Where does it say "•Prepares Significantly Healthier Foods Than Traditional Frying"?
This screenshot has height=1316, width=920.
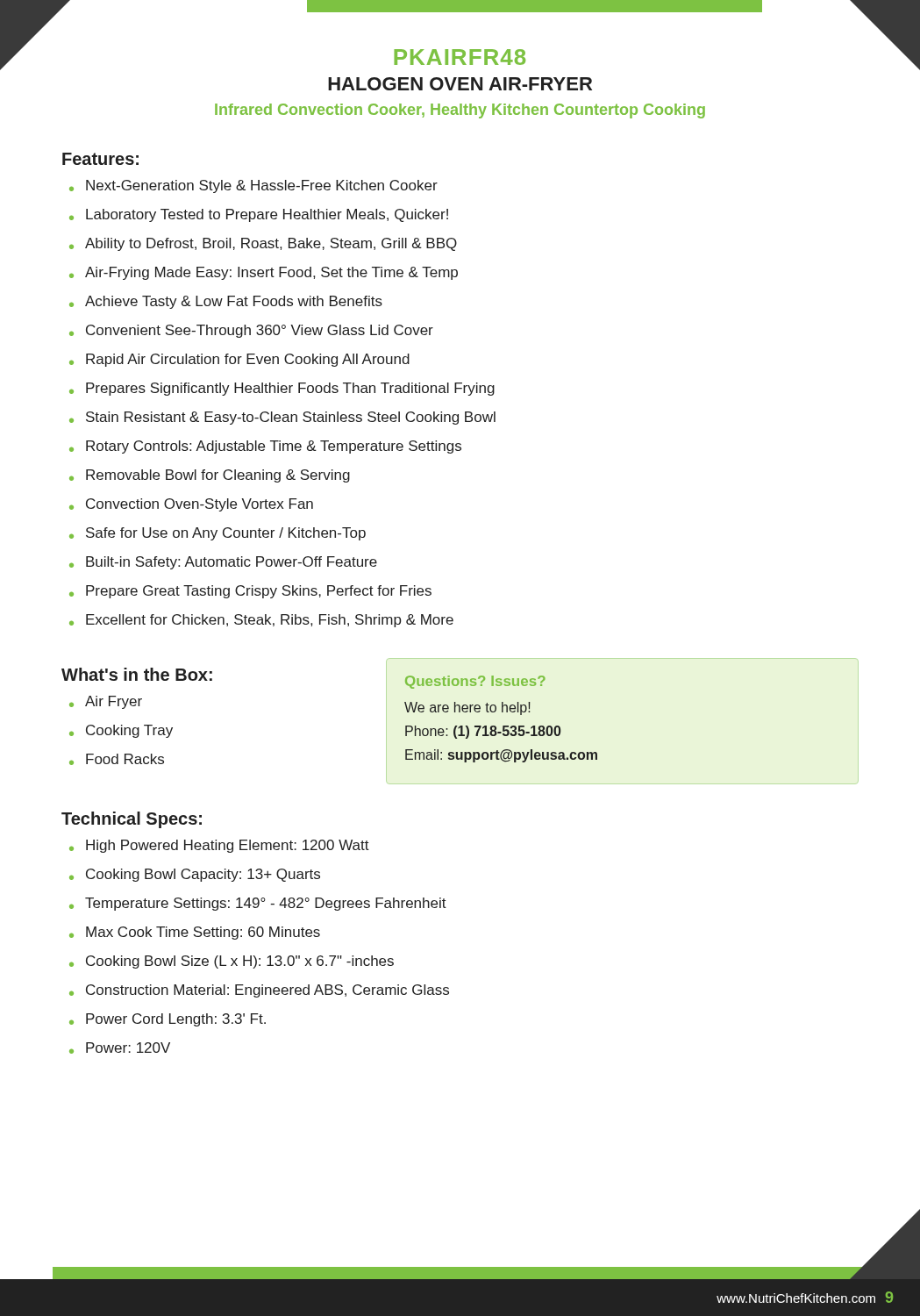click(x=282, y=391)
